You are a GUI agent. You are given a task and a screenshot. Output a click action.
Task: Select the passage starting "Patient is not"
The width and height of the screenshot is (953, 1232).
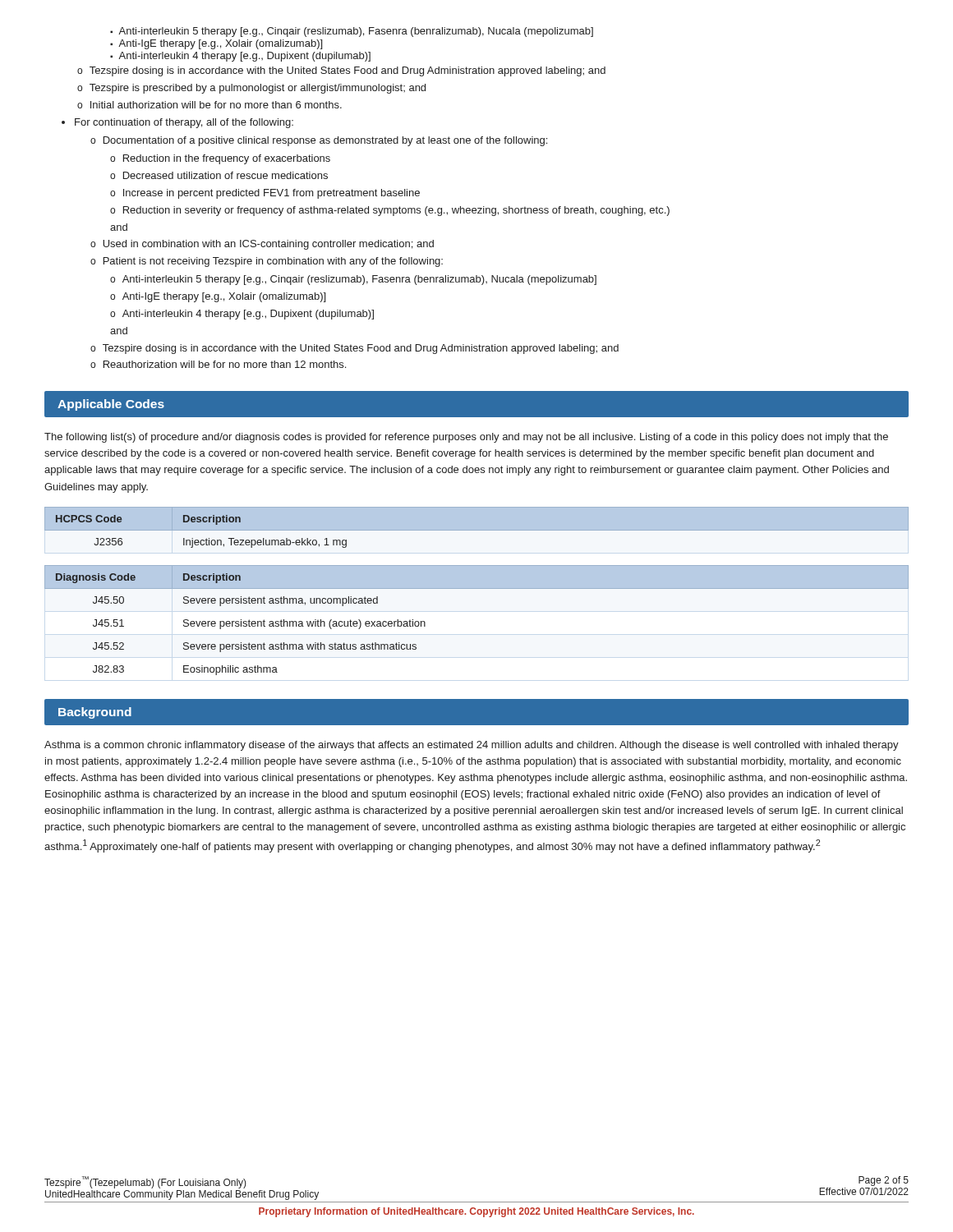click(499, 288)
